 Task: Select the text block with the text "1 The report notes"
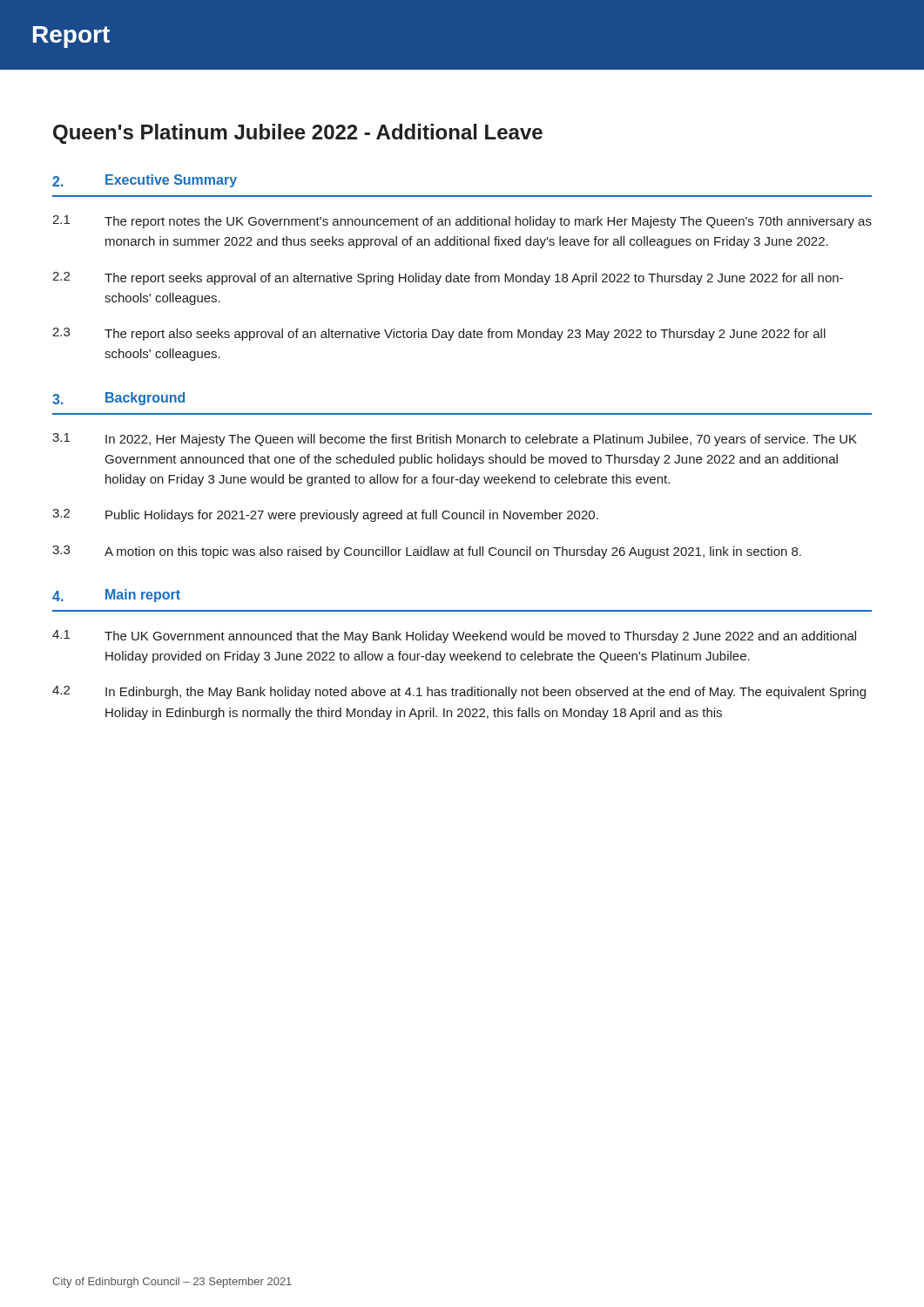(x=462, y=231)
